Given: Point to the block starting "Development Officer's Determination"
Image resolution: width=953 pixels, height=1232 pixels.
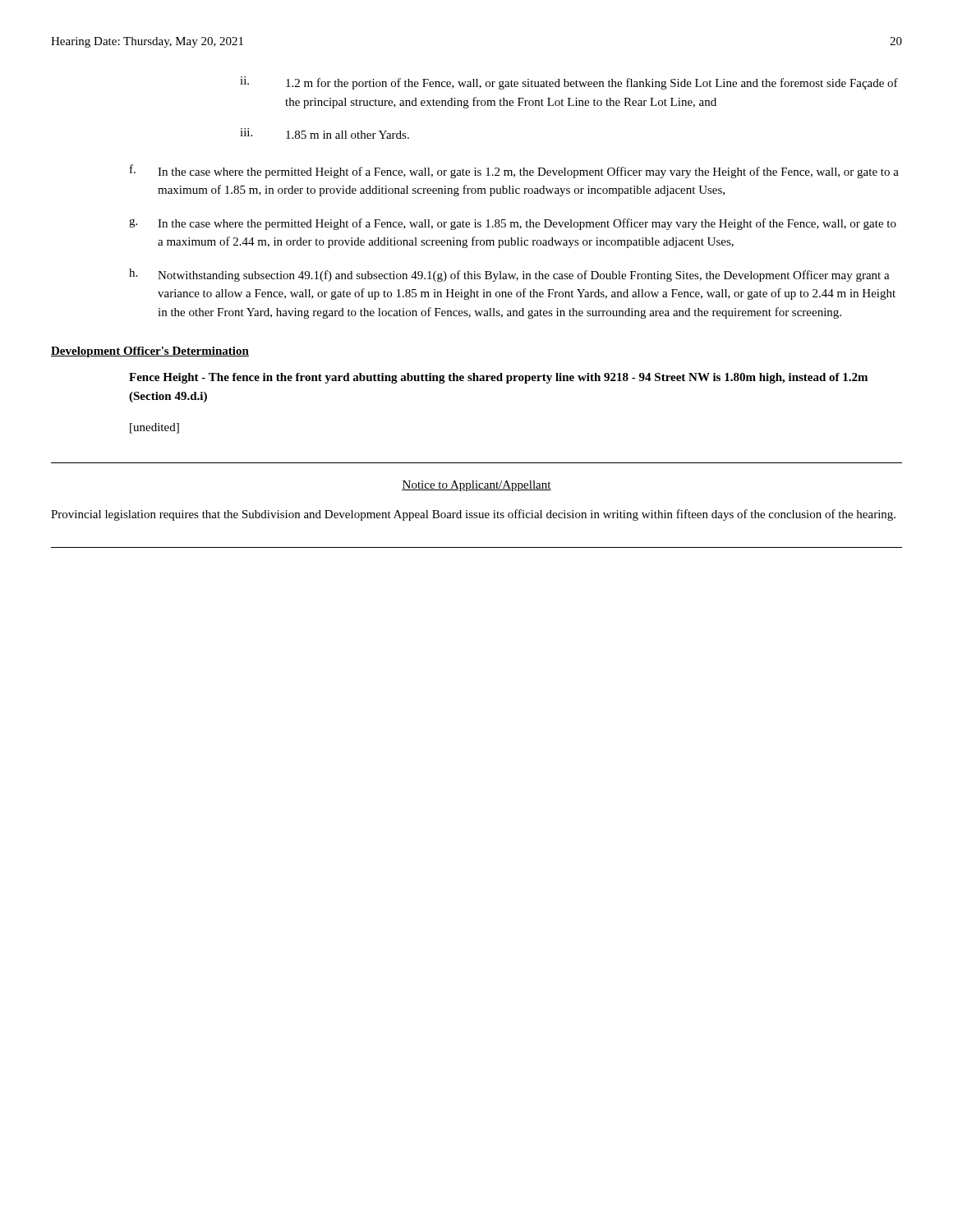Looking at the screenshot, I should (150, 351).
